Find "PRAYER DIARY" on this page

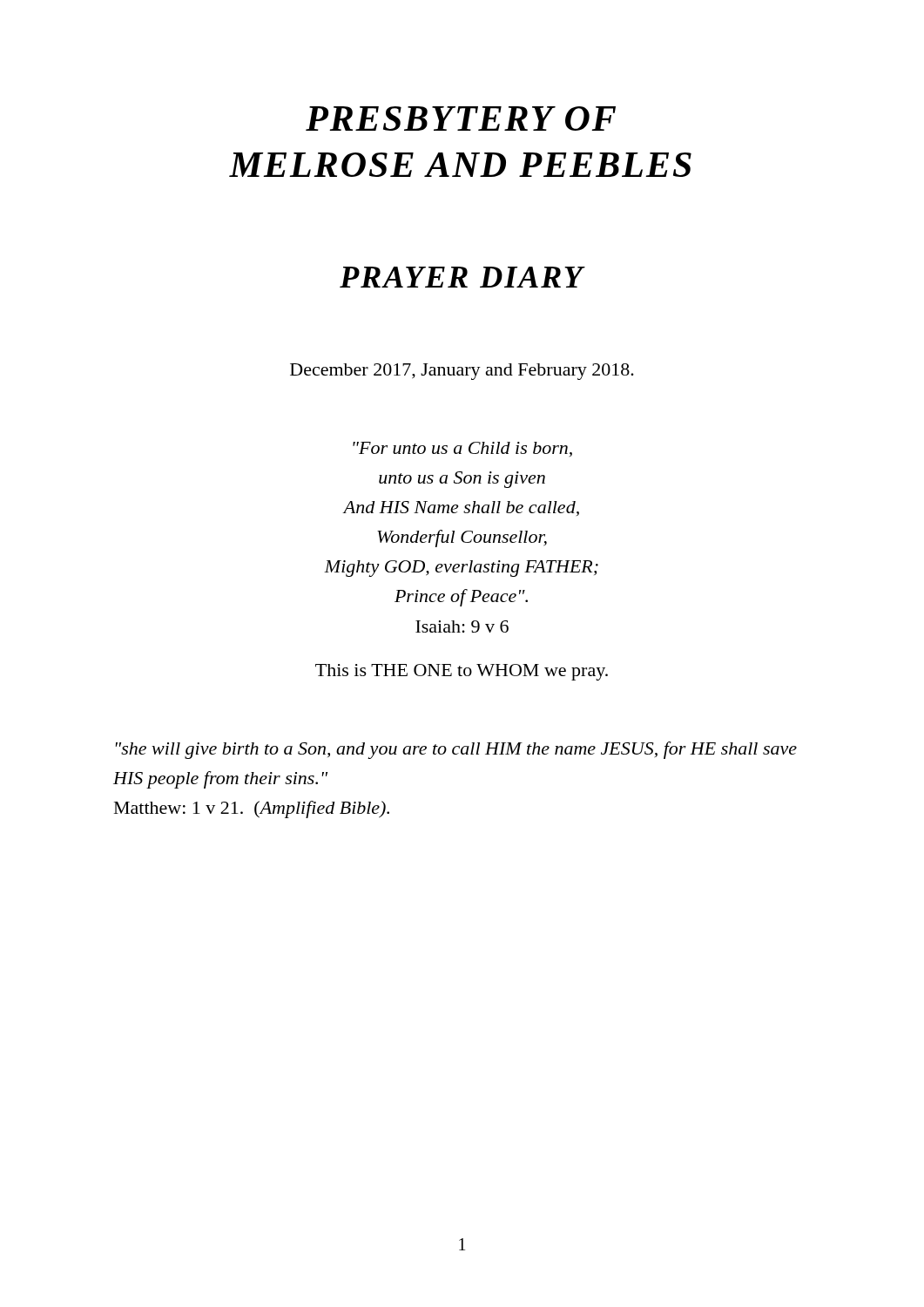click(462, 277)
